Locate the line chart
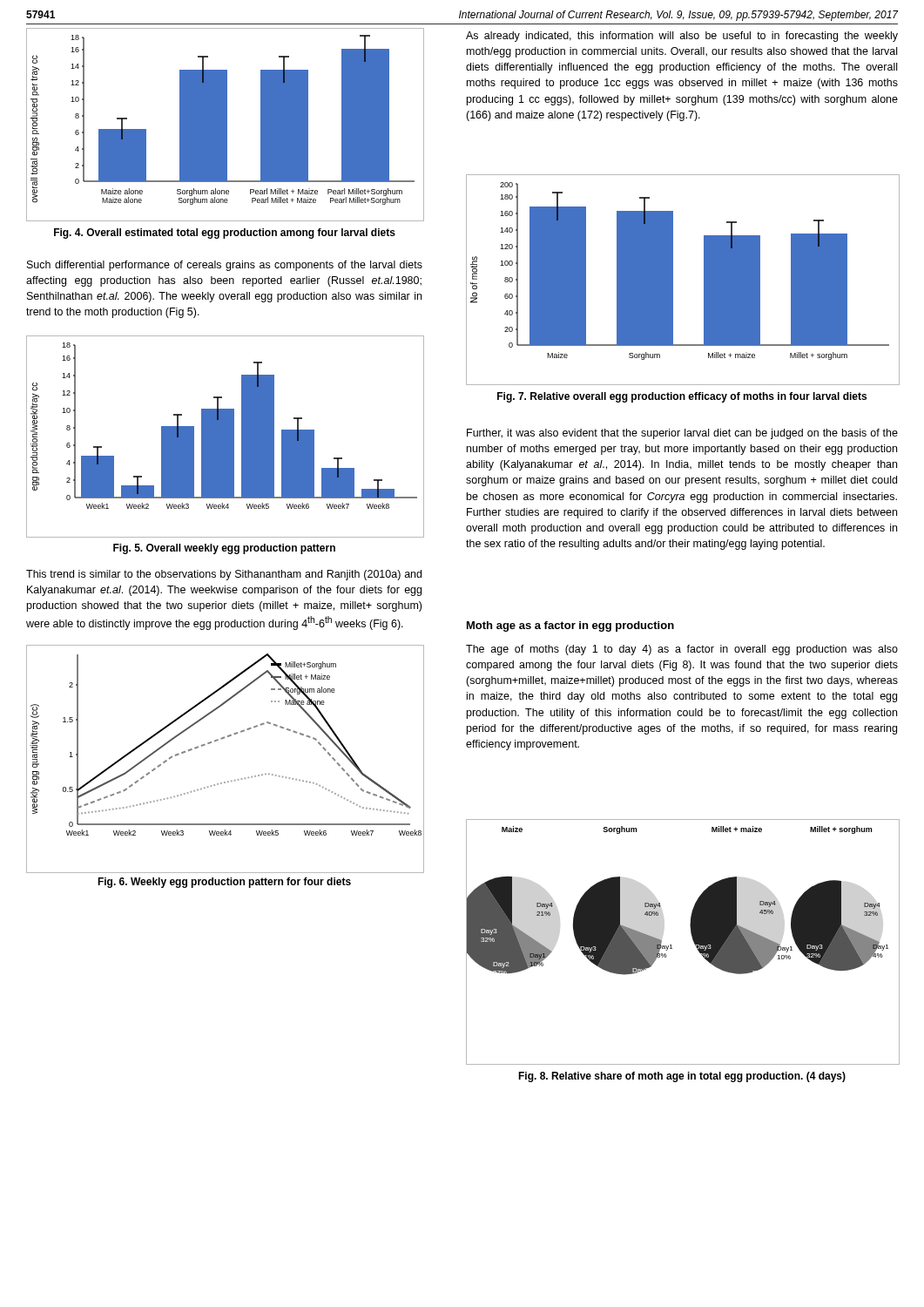 tap(225, 759)
